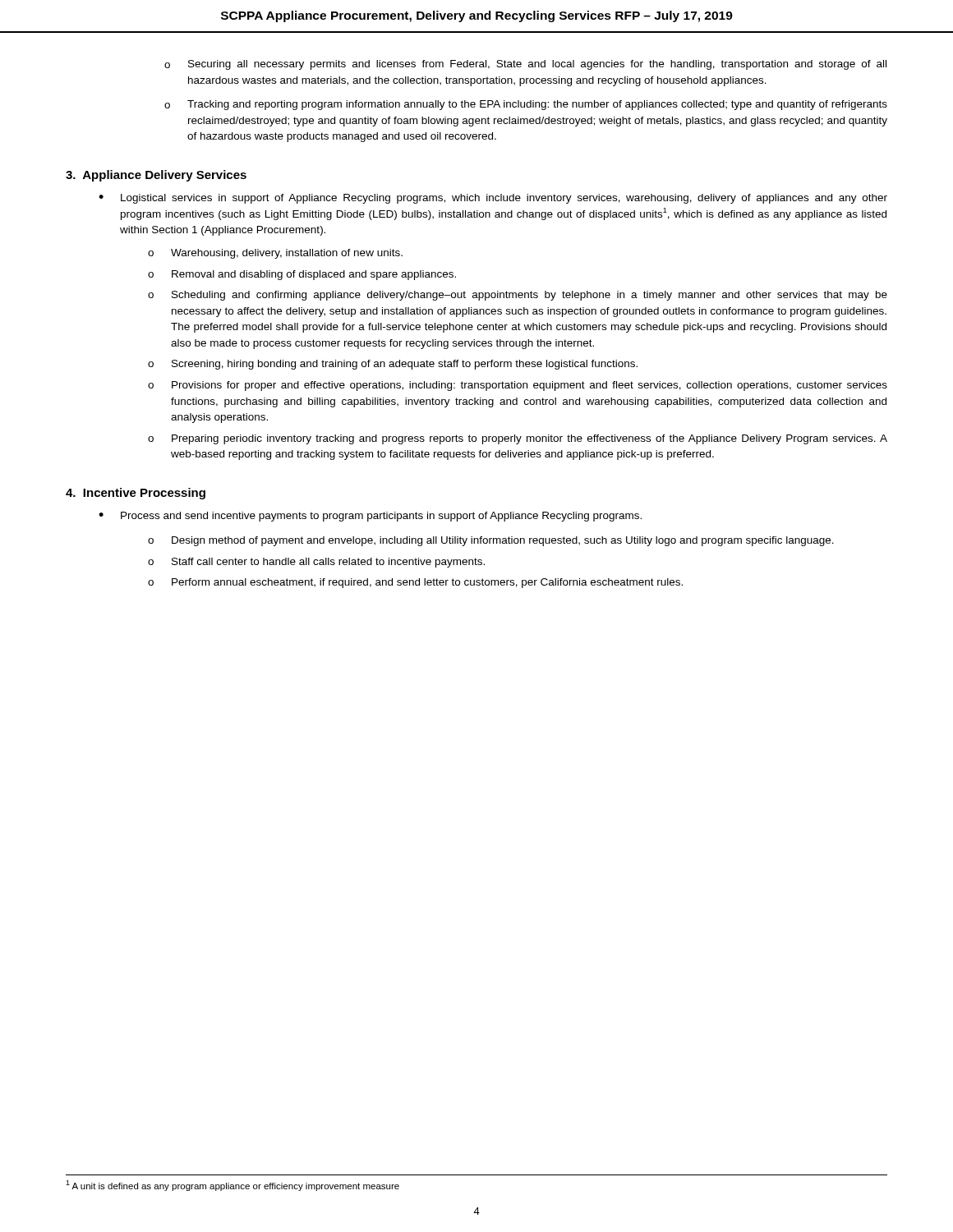Locate the block of text that opens with "o Securing all necessary permits and licenses from"
Image resolution: width=953 pixels, height=1232 pixels.
coord(526,72)
